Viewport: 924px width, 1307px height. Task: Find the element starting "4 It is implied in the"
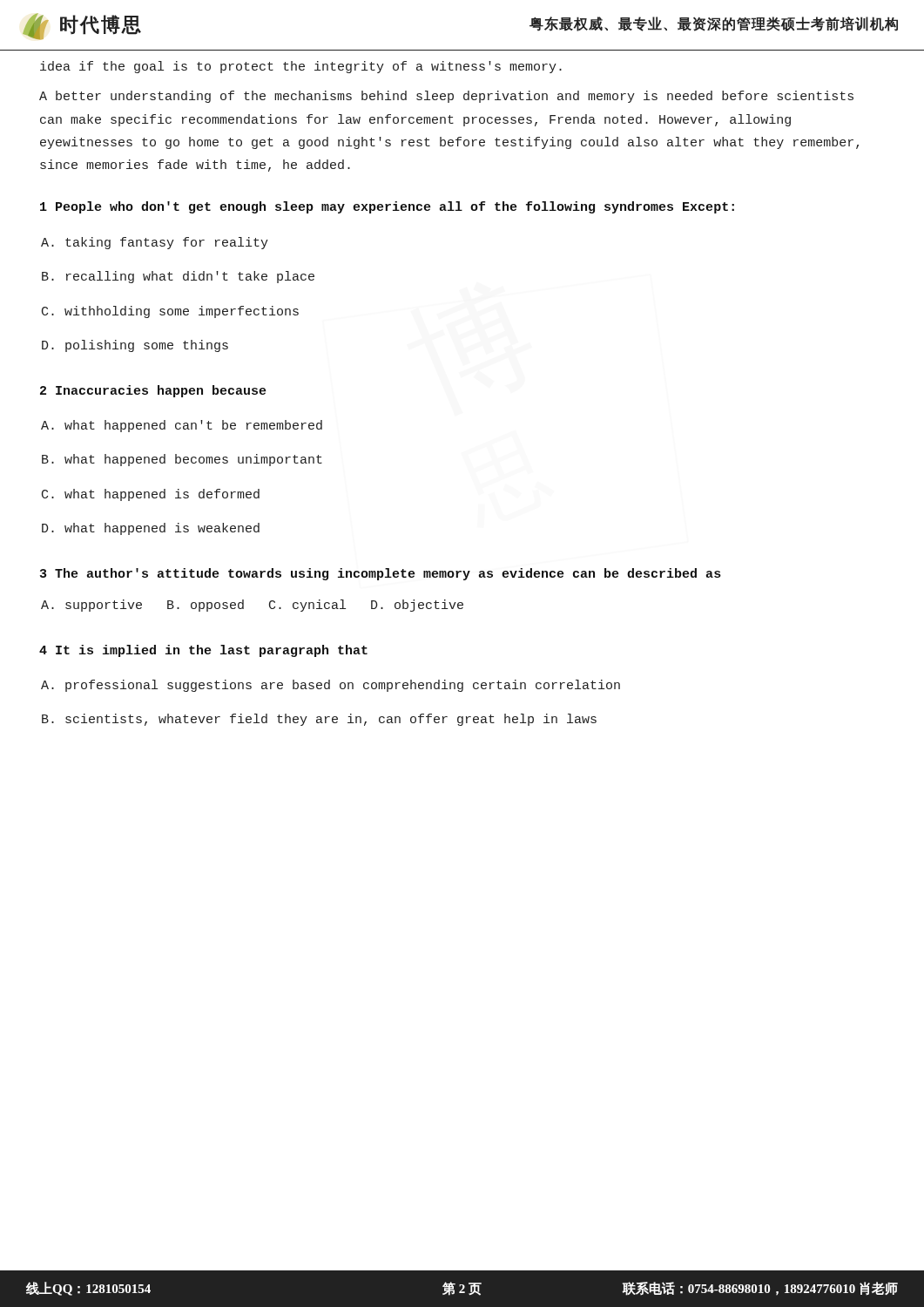204,651
